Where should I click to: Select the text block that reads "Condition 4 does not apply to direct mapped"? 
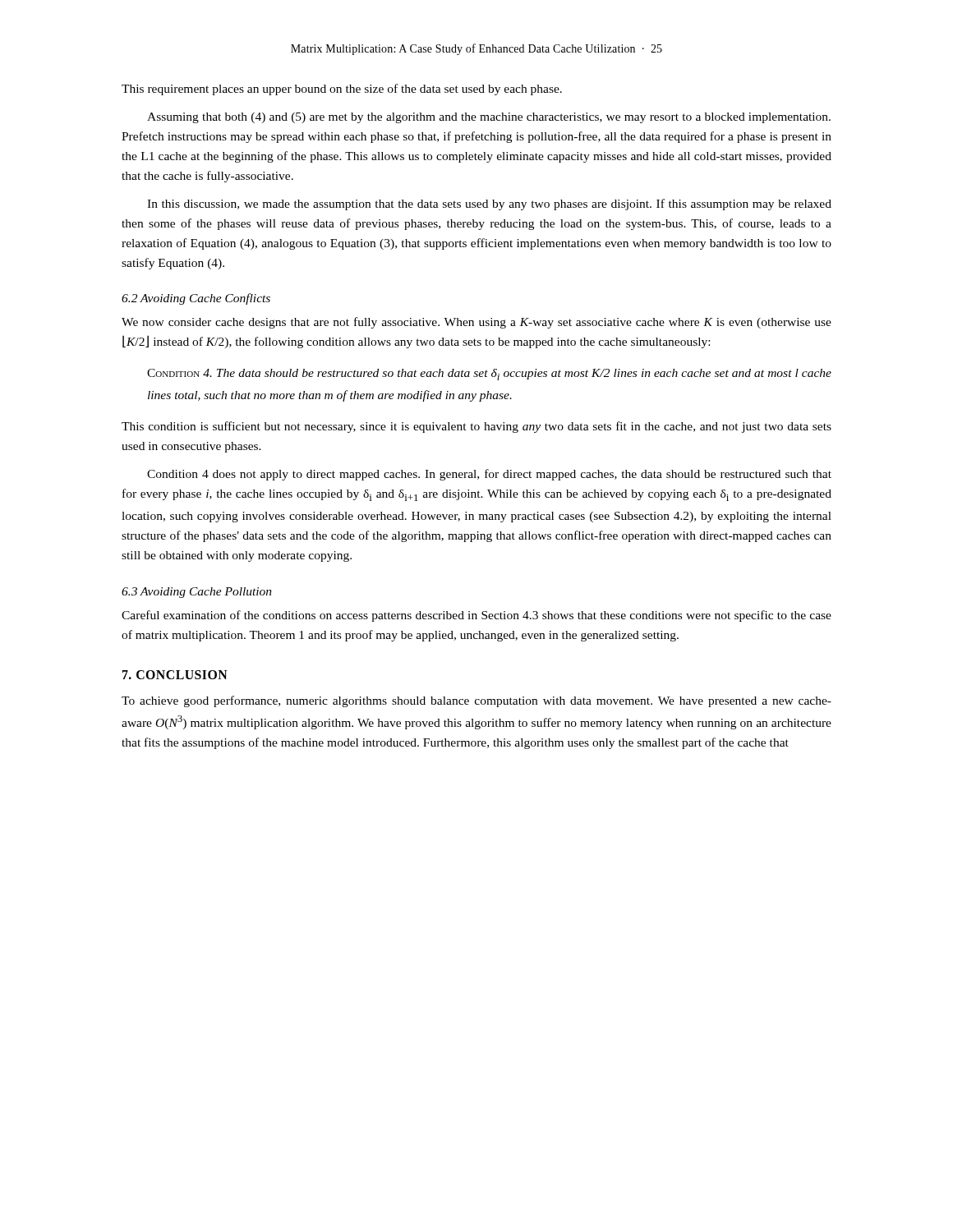pyautogui.click(x=476, y=515)
